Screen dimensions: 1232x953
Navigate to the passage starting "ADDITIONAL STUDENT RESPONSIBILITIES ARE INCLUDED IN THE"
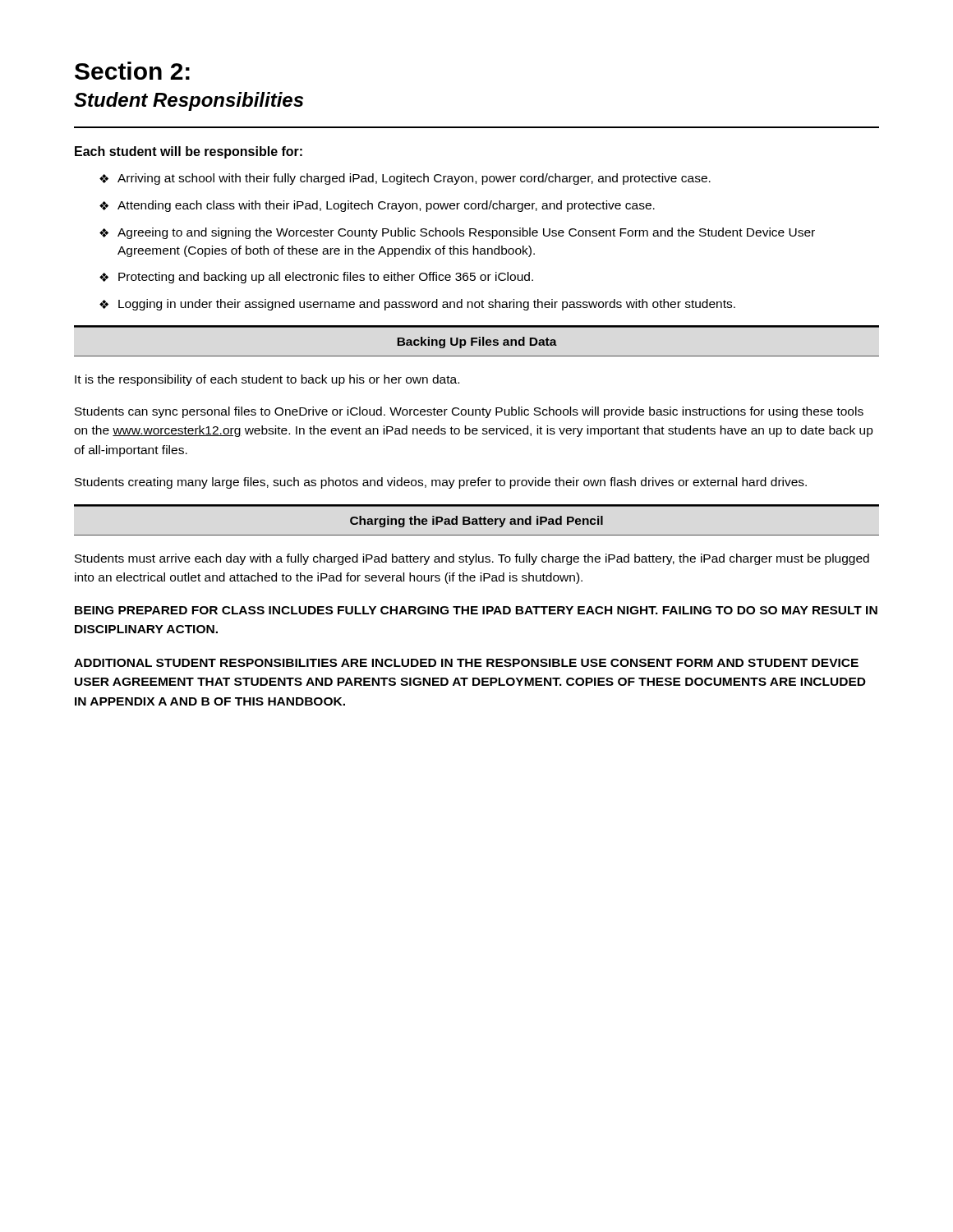pyautogui.click(x=470, y=682)
